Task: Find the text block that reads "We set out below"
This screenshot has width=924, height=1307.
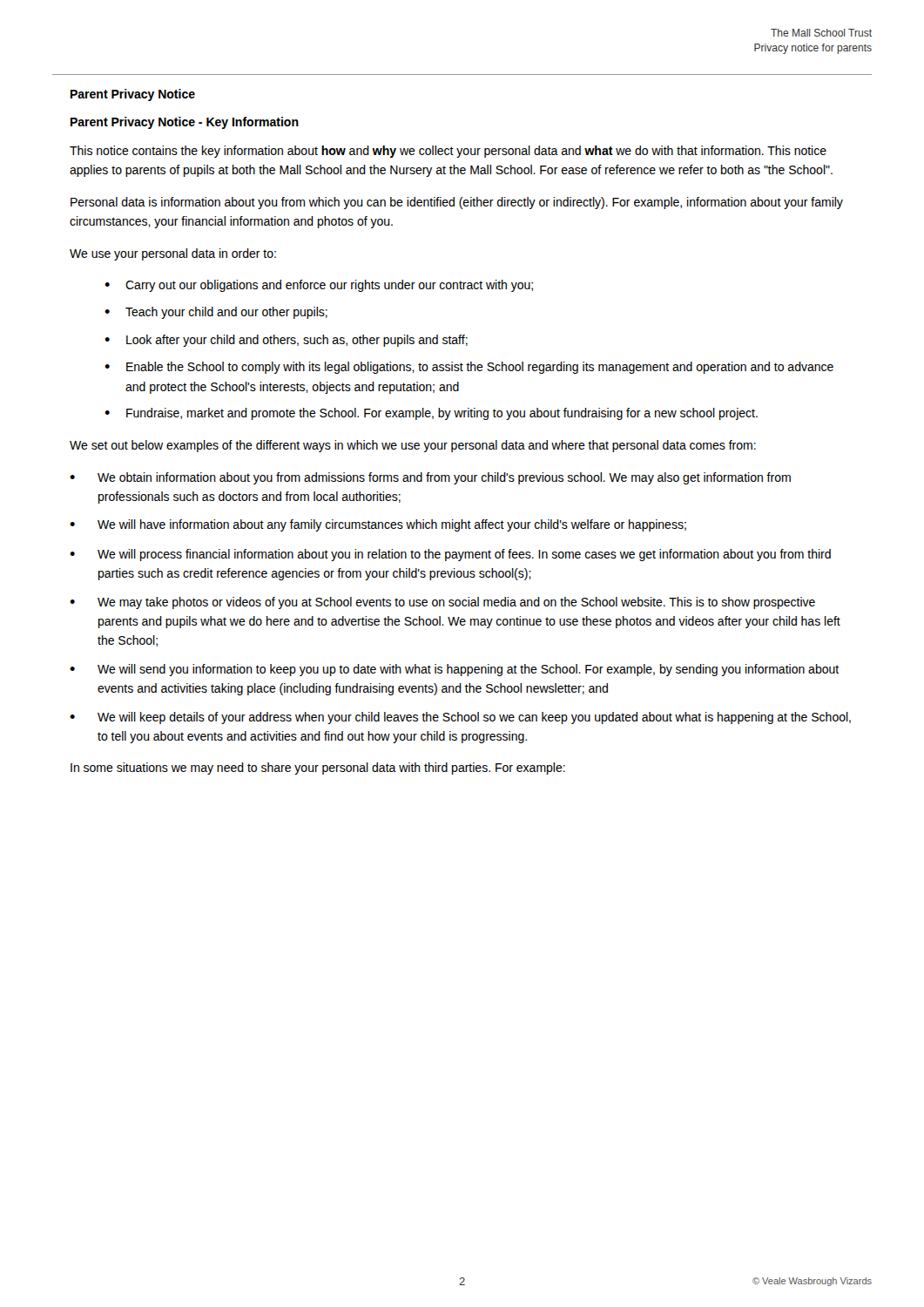Action: [x=413, y=445]
